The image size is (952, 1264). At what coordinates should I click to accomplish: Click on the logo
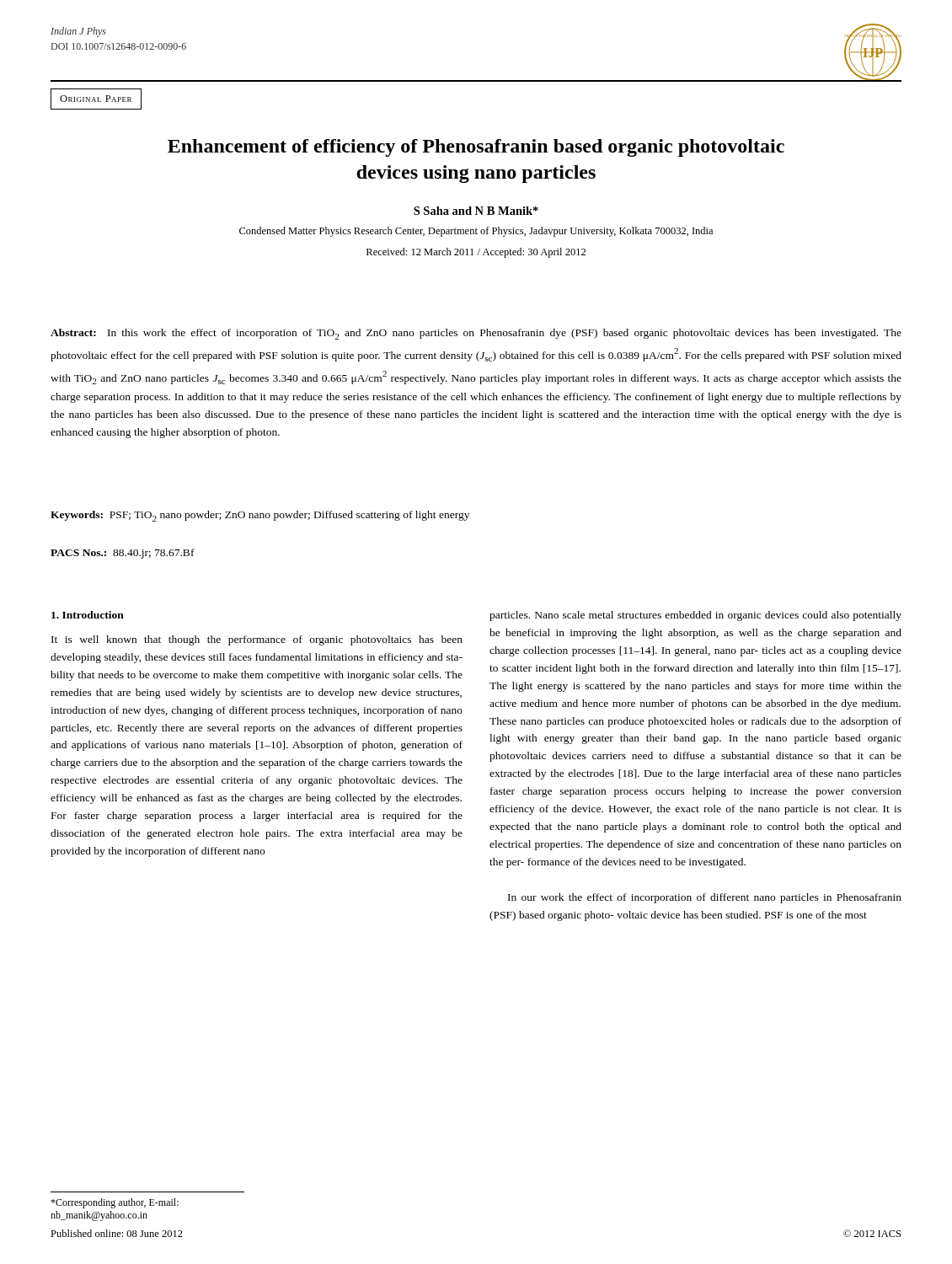coord(873,52)
